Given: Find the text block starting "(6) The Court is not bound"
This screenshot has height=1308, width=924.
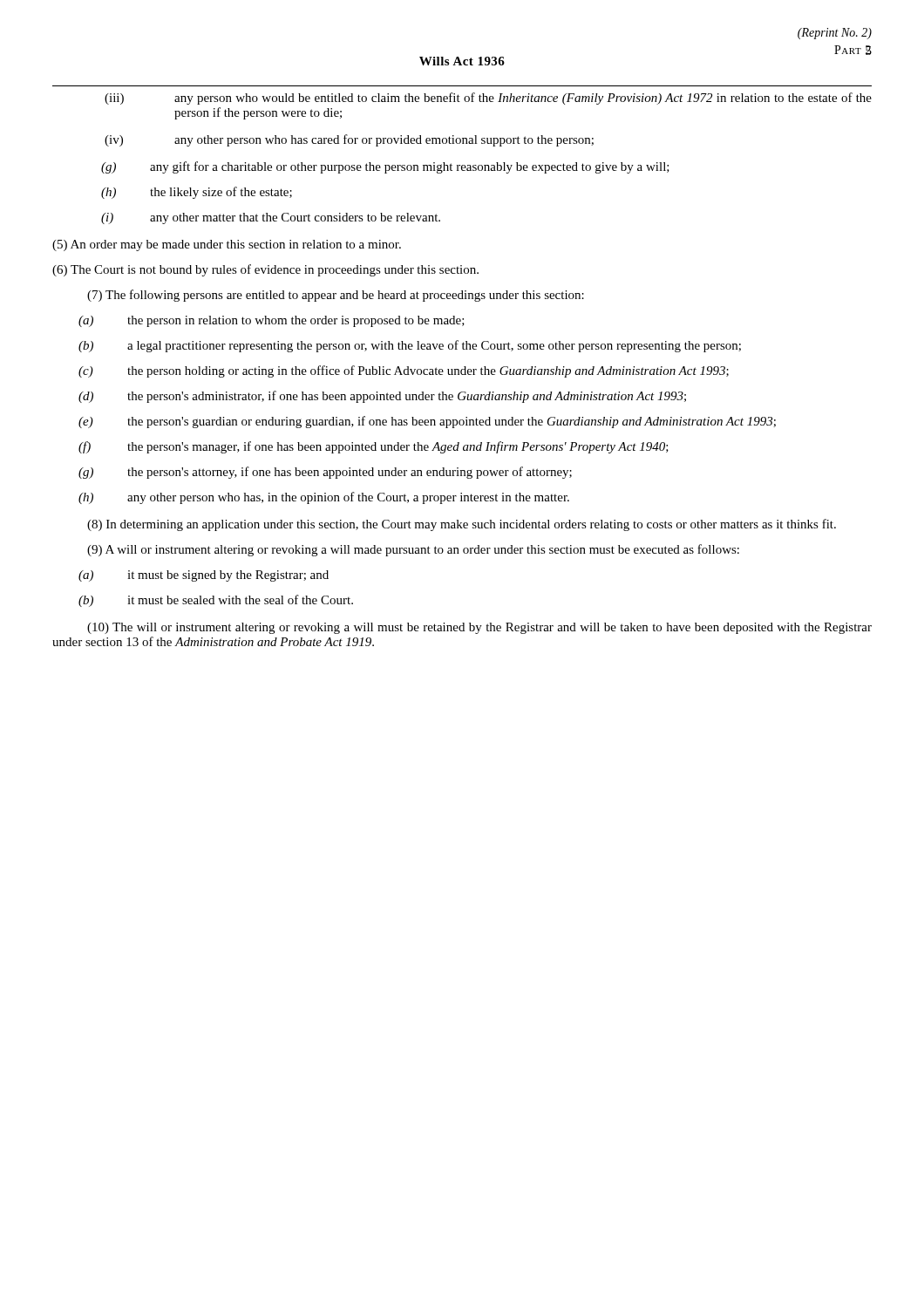Looking at the screenshot, I should (x=266, y=269).
